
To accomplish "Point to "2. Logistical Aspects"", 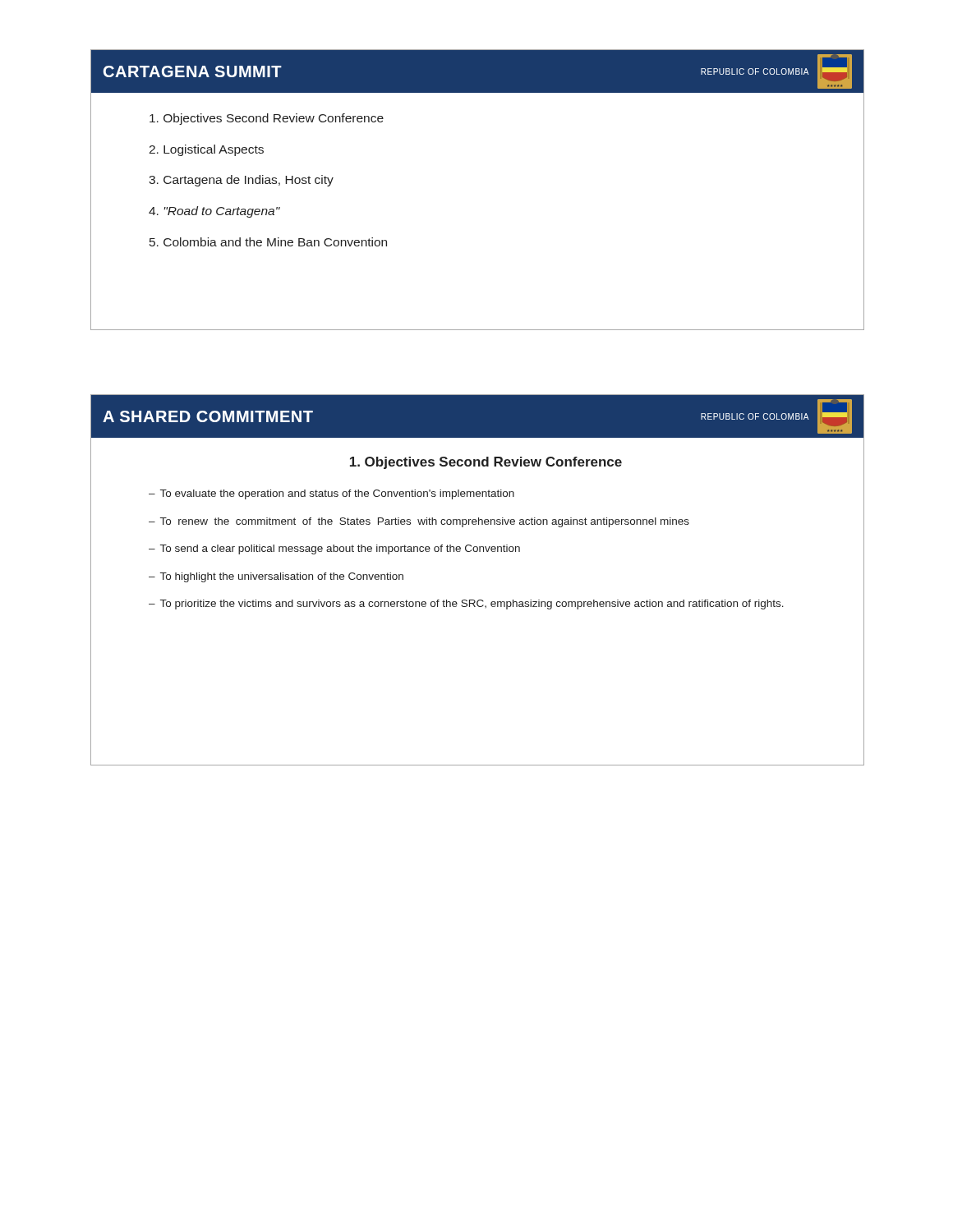I will click(x=206, y=149).
